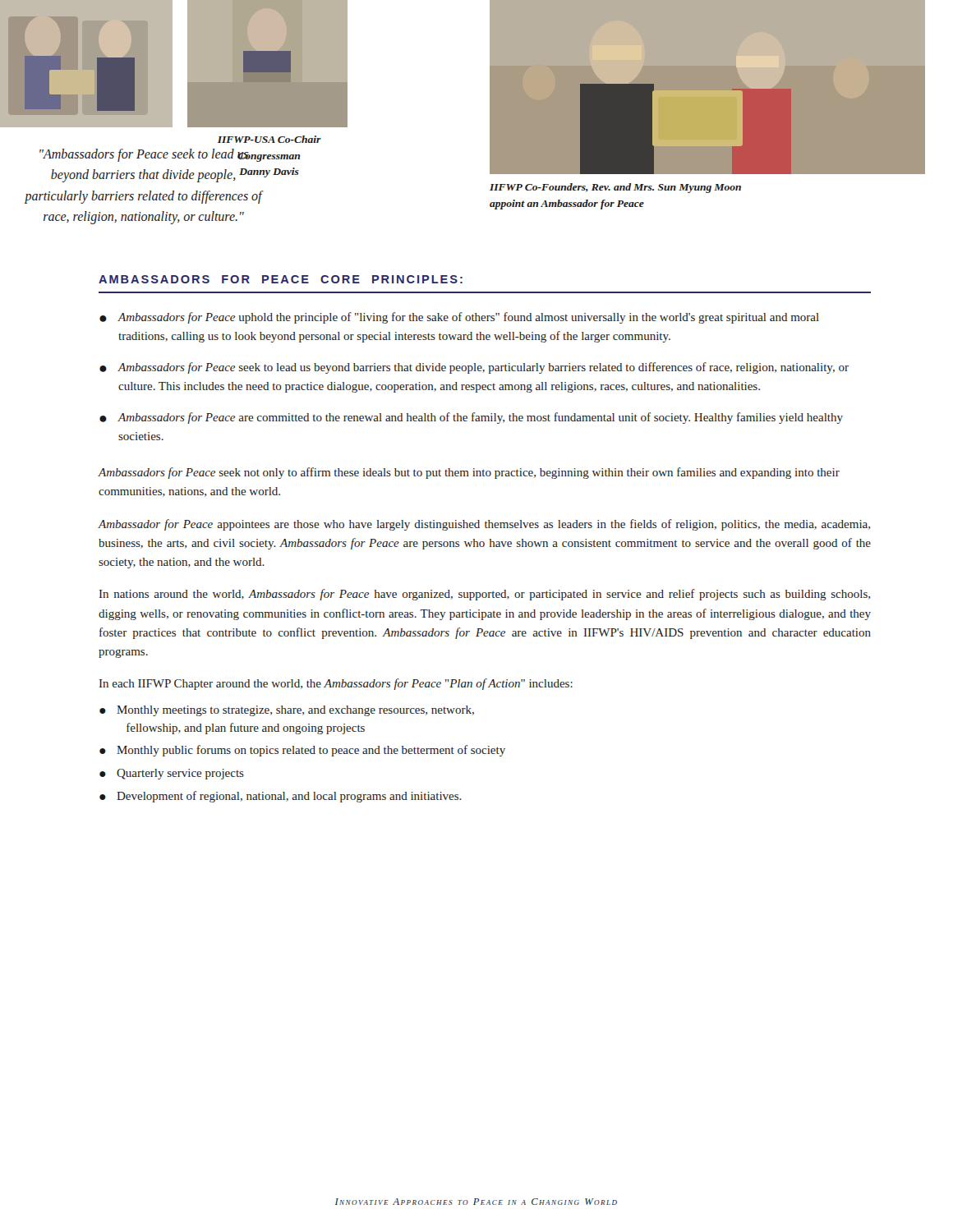
Task: Select the text starting "In each IIFWP Chapter around the world,"
Action: 336,684
